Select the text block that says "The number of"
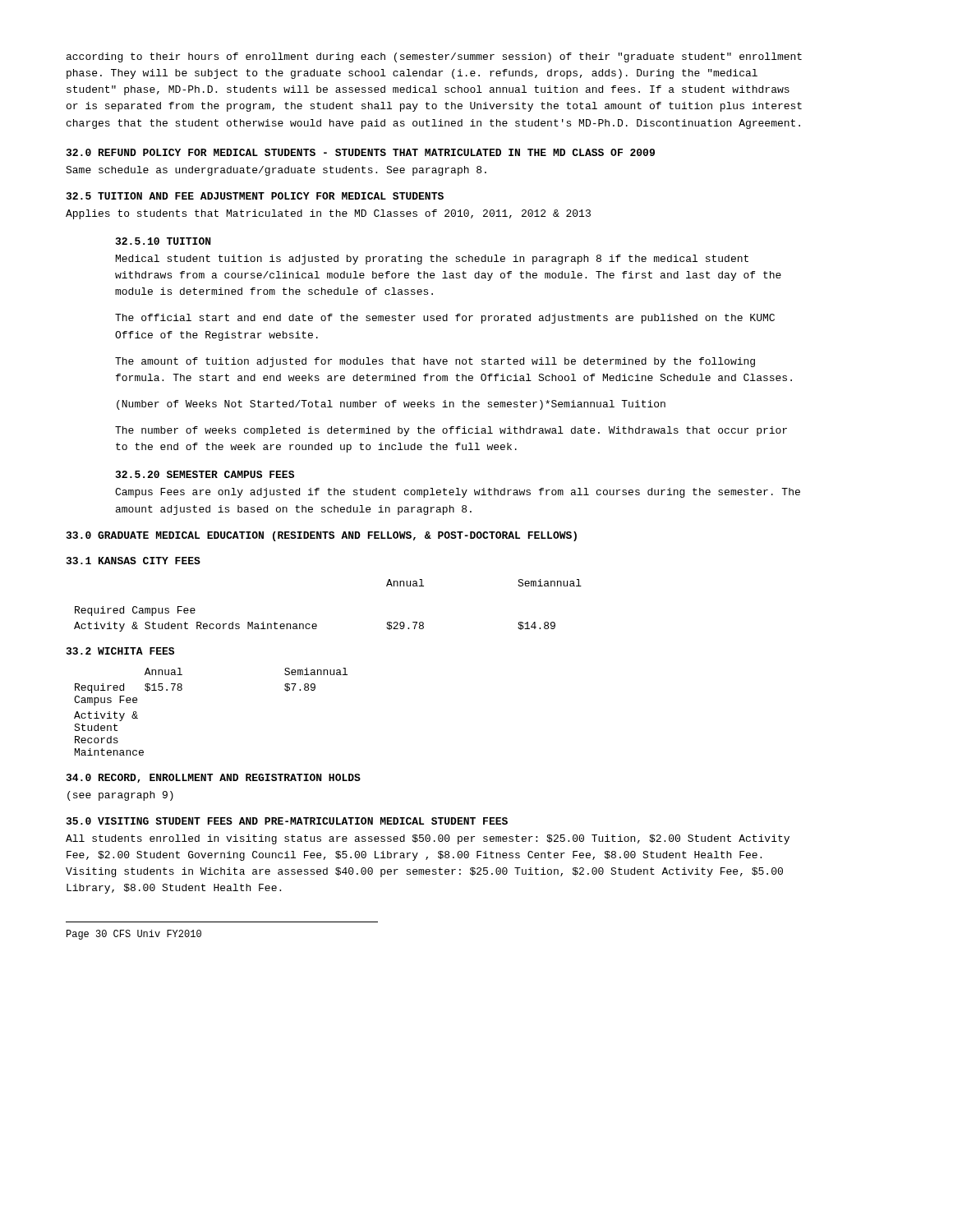Image resolution: width=953 pixels, height=1232 pixels. 451,439
